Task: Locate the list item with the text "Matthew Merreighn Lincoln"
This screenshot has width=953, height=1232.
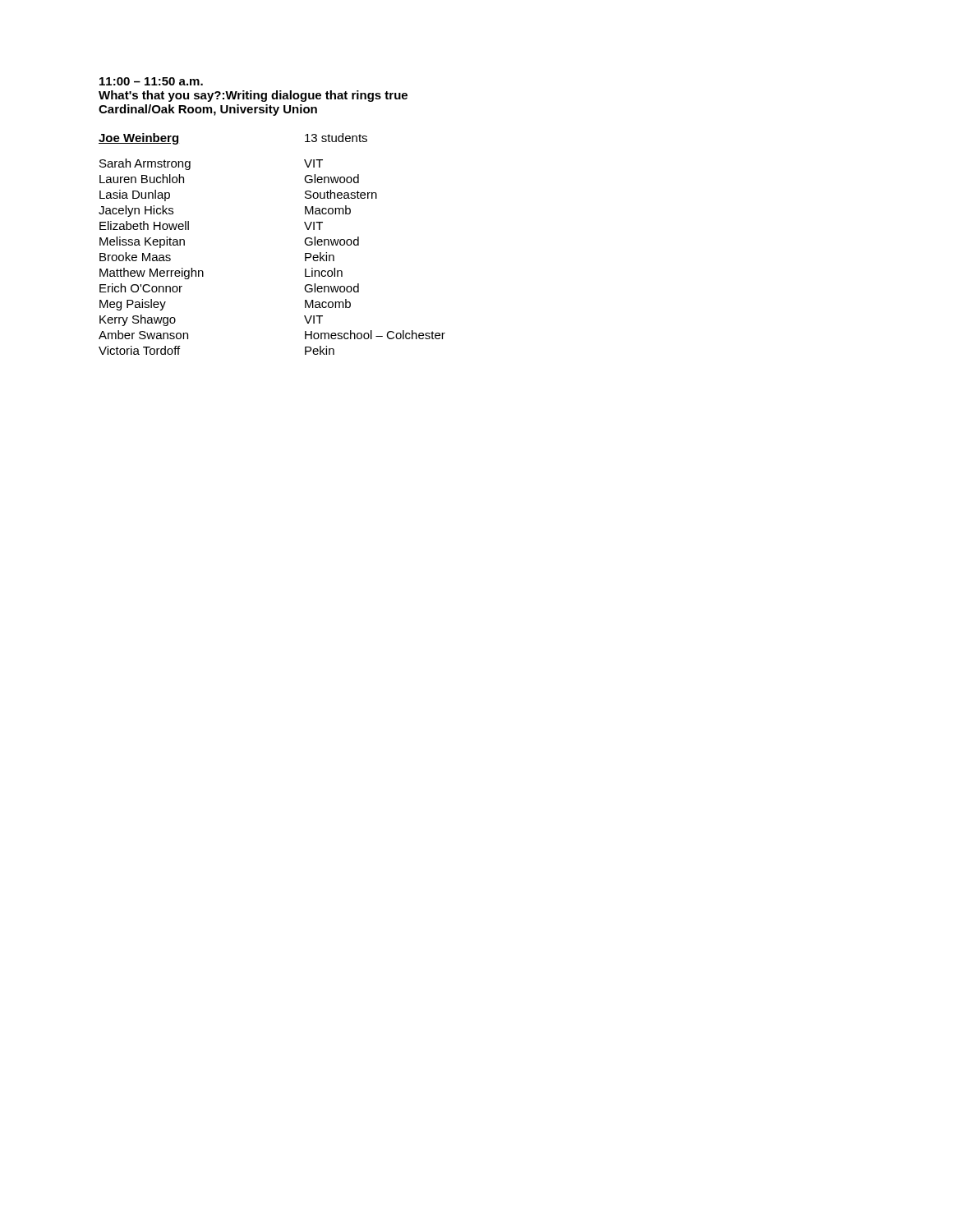Action: tap(153, 274)
